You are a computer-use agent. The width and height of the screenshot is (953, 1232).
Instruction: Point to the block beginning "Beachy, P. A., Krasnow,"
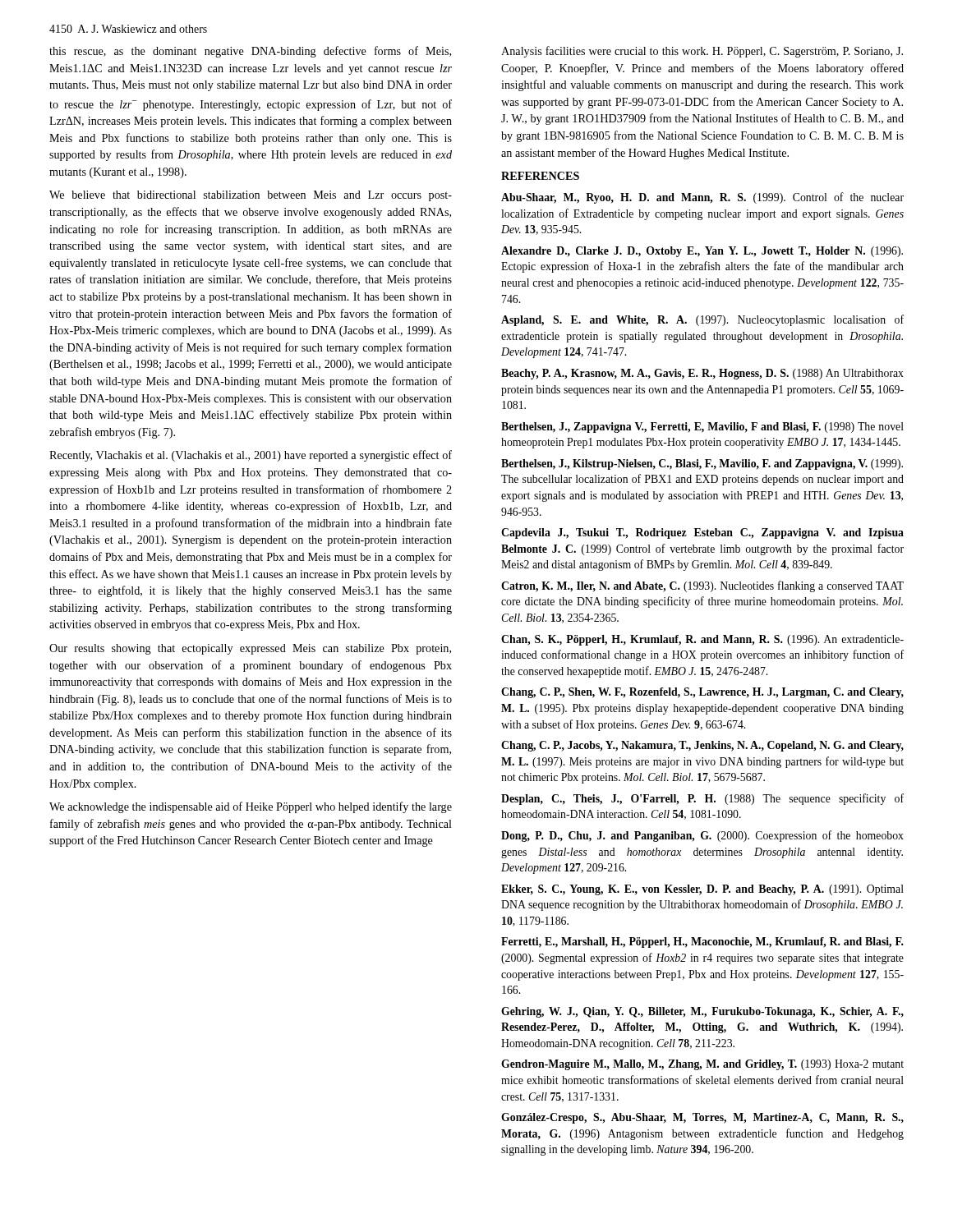click(x=702, y=389)
